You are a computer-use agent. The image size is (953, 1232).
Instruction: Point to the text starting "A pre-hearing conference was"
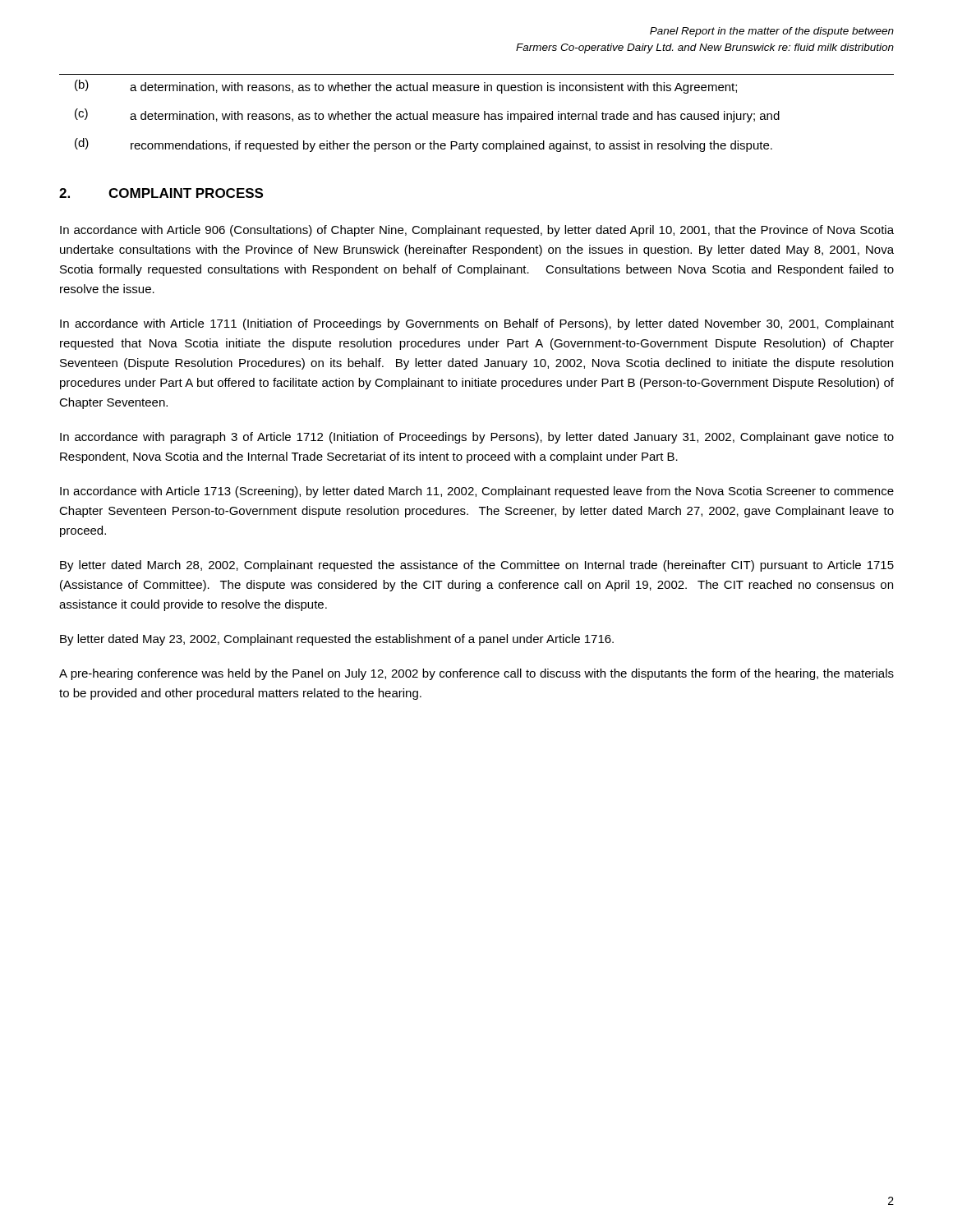476,683
